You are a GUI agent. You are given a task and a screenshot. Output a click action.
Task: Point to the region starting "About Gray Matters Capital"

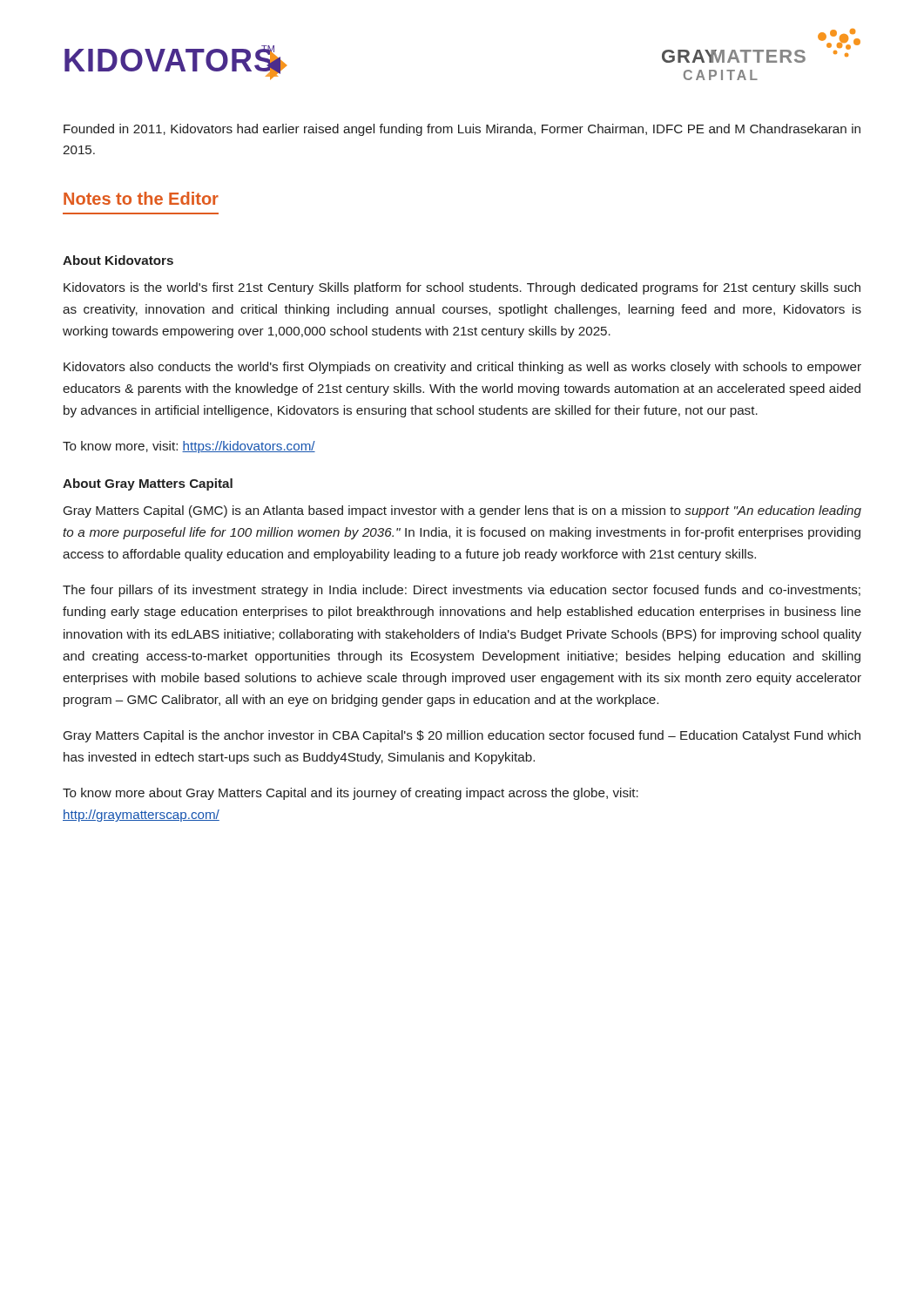[x=148, y=483]
